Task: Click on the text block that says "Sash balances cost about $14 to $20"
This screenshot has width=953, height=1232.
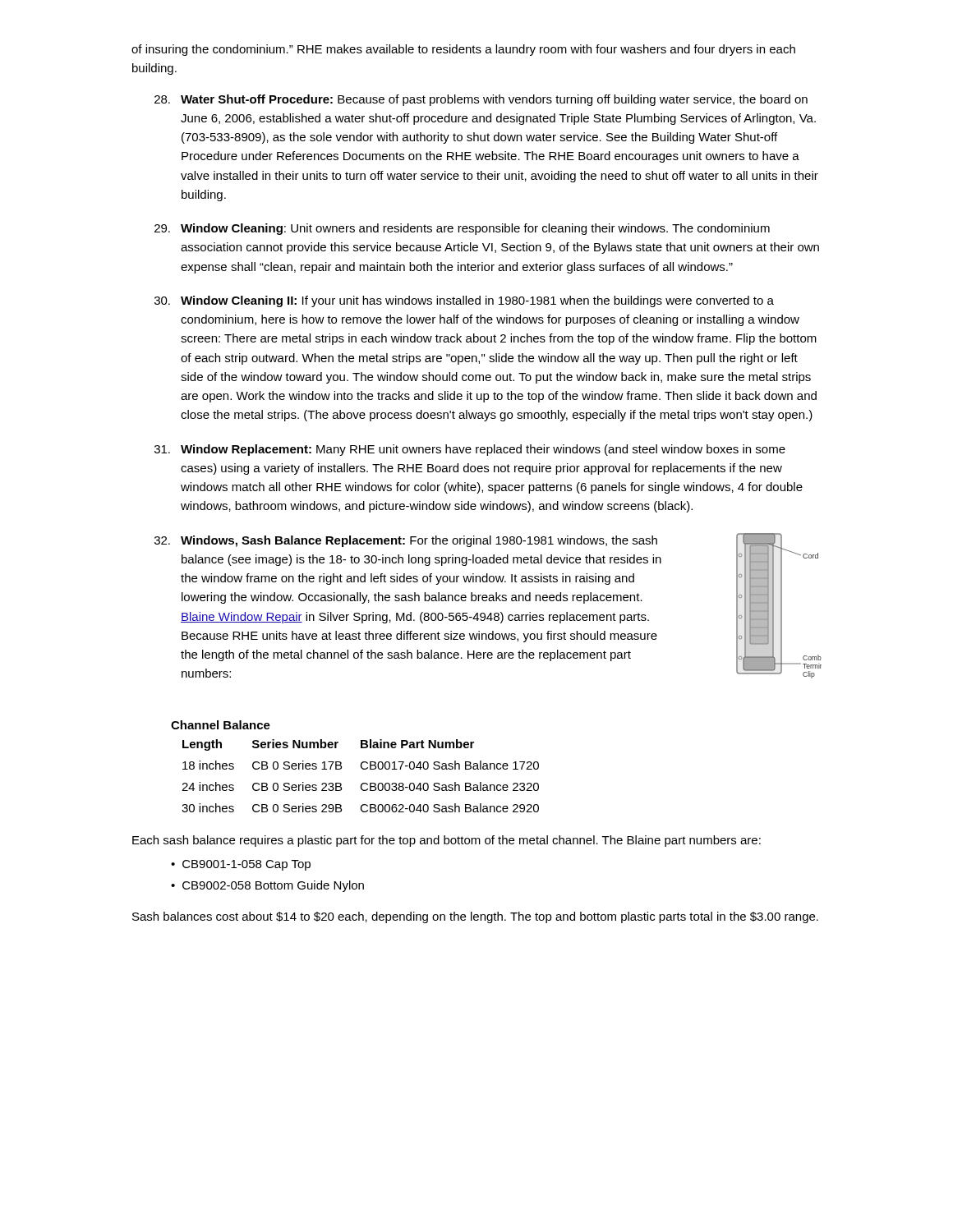Action: pos(475,916)
